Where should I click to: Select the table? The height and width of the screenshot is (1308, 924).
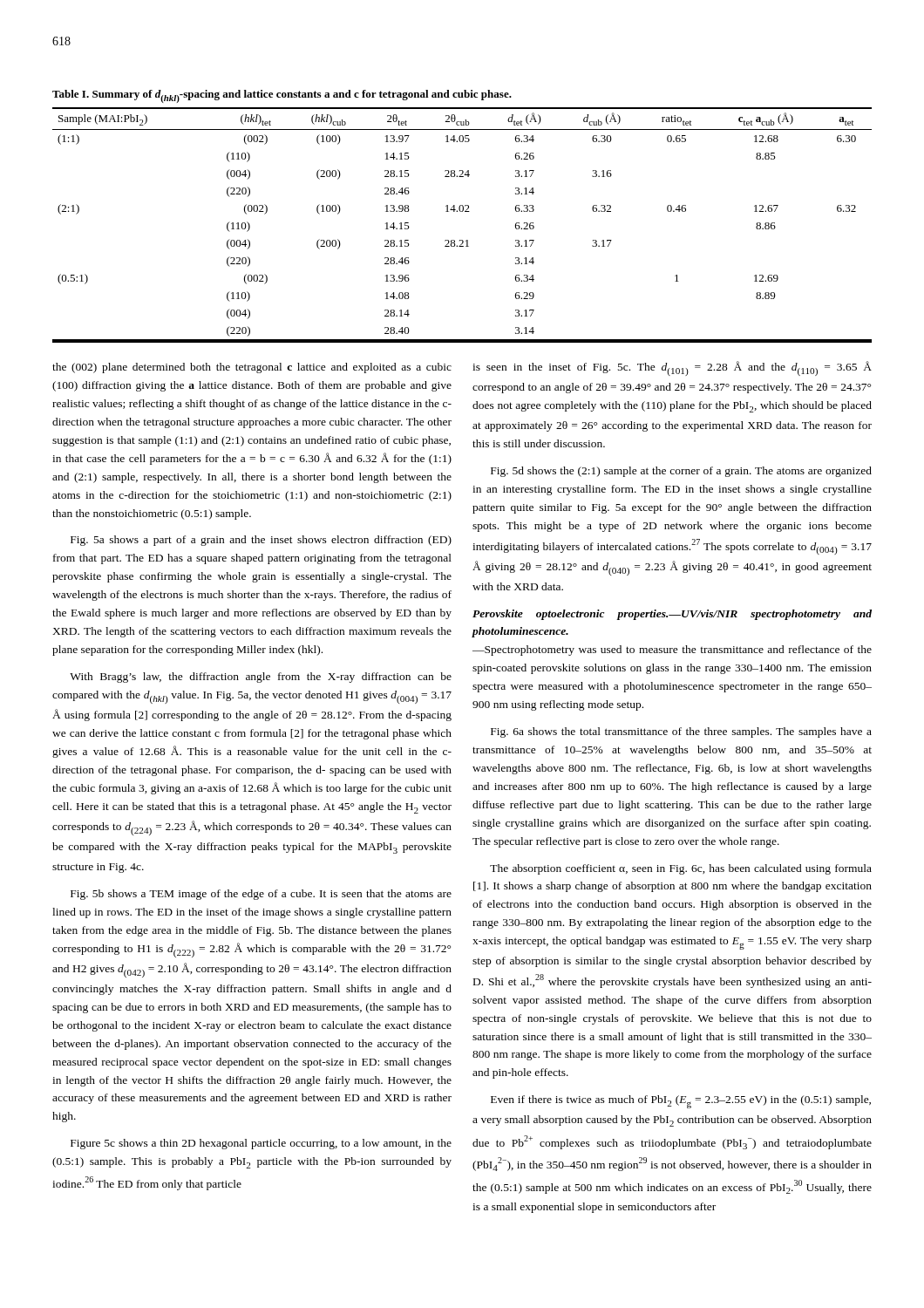[x=462, y=225]
